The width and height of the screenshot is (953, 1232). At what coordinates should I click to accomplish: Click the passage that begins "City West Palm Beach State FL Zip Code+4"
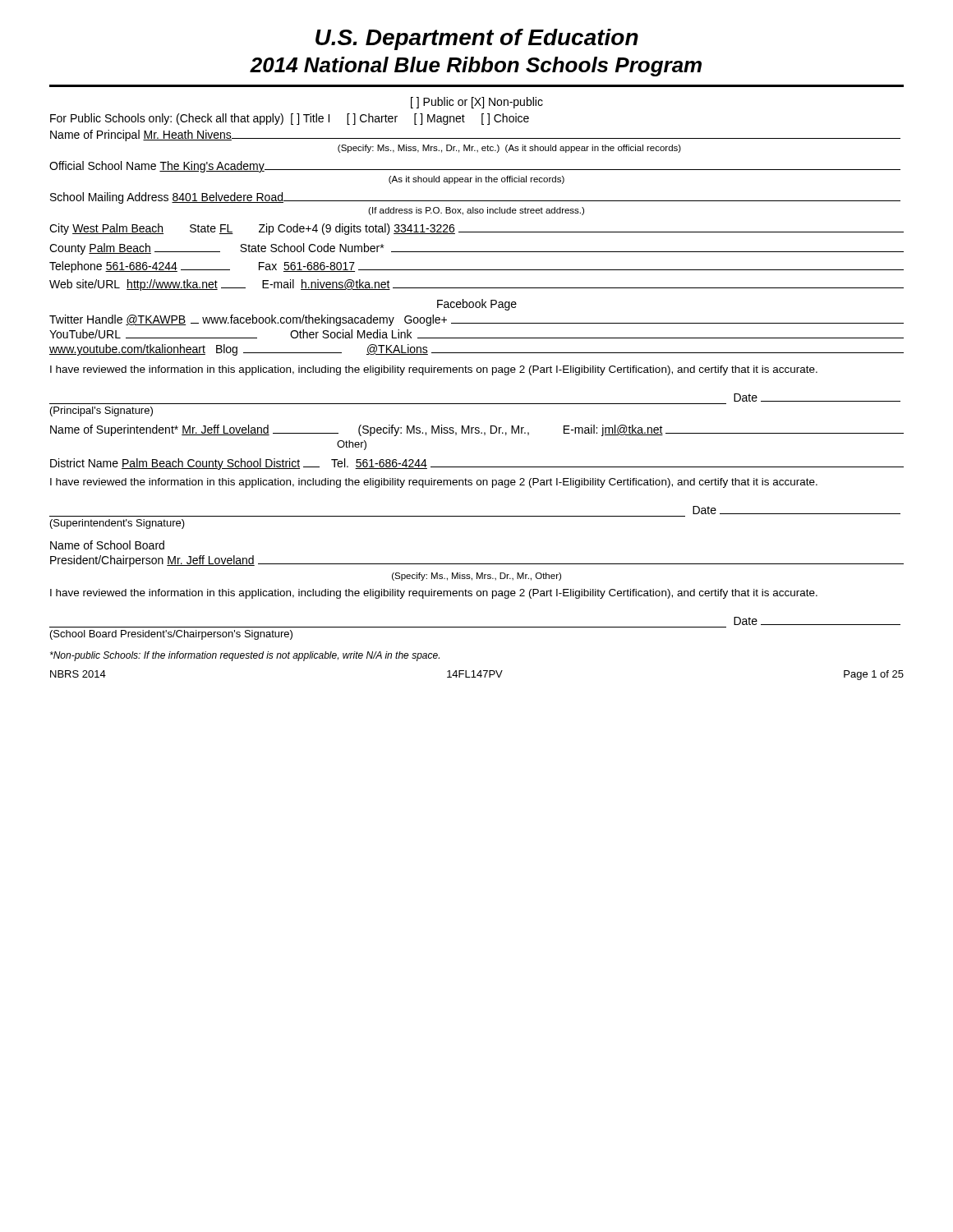[x=476, y=228]
